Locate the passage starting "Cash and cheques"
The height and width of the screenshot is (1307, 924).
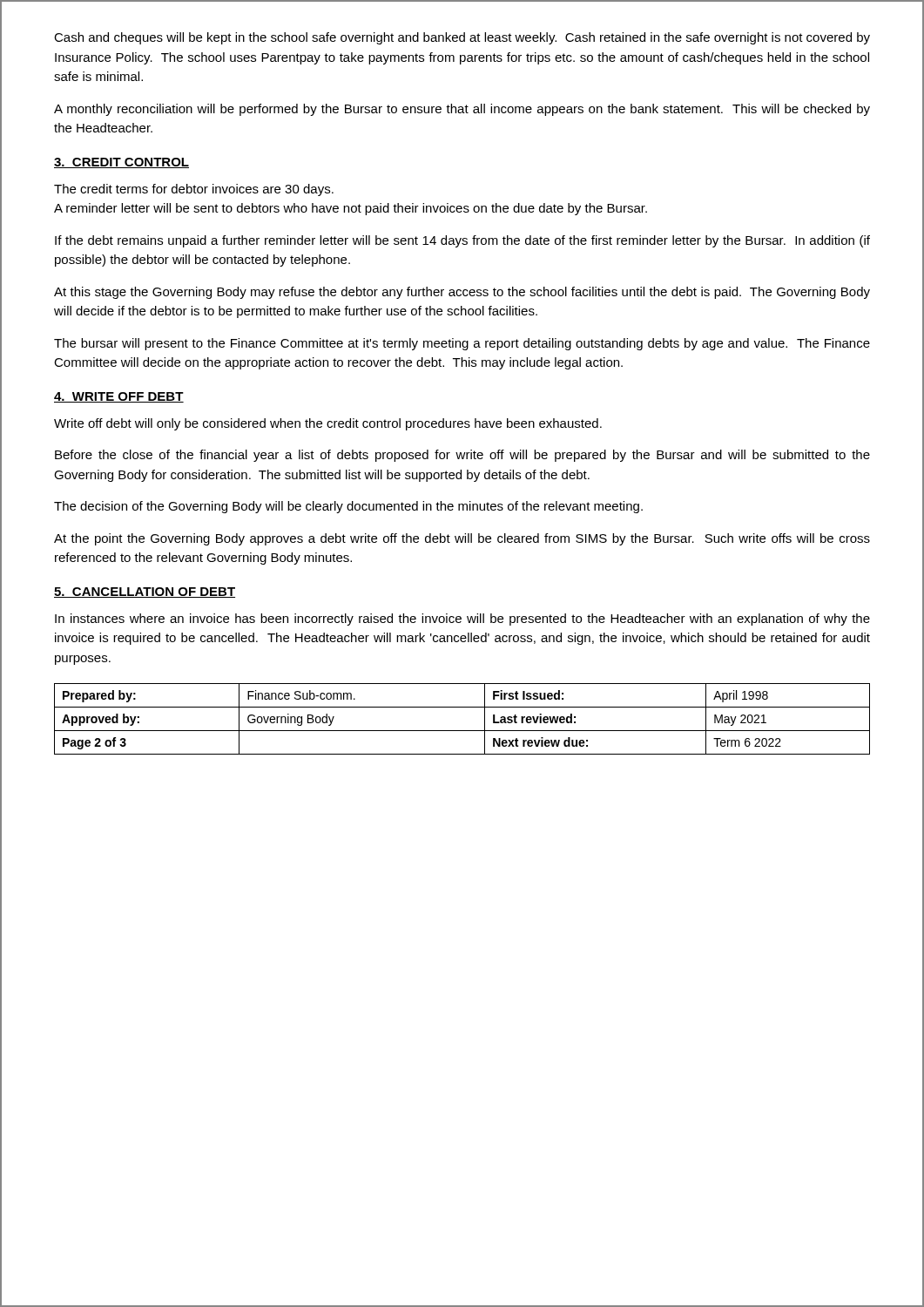tap(462, 57)
